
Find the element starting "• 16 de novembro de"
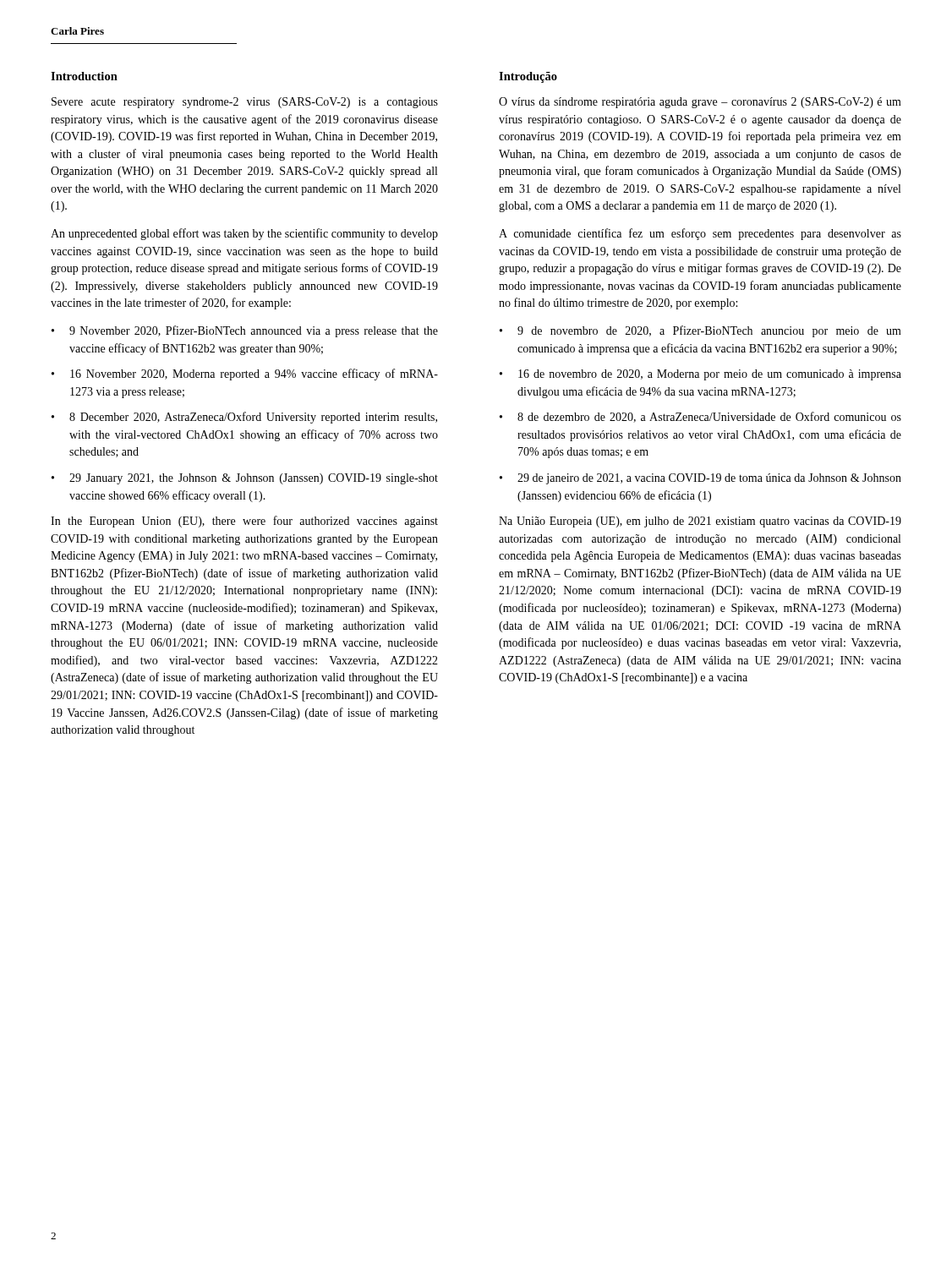tap(700, 384)
